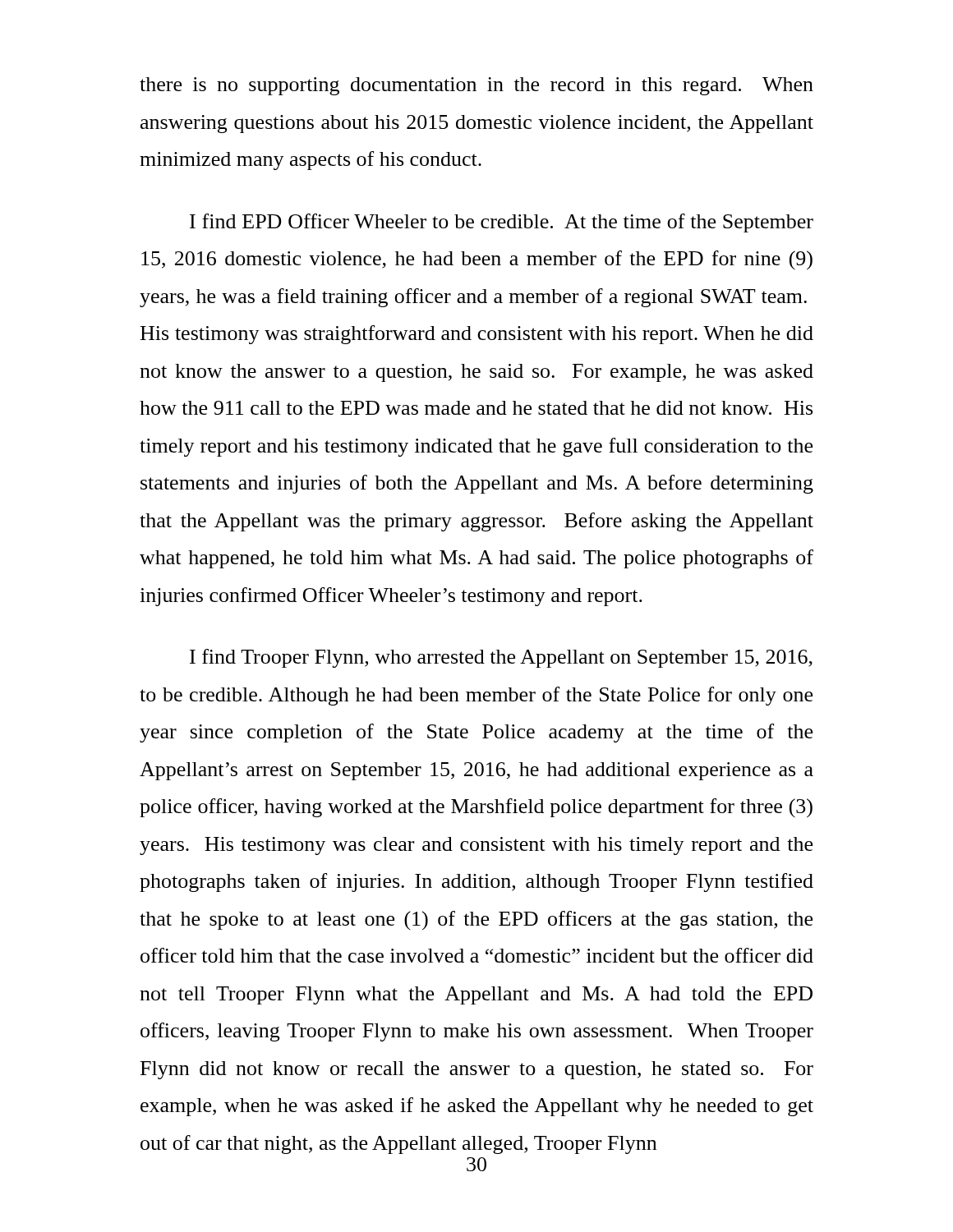Image resolution: width=953 pixels, height=1232 pixels.
Task: Click on the text block starting "I find Trooper"
Action: tap(501, 658)
